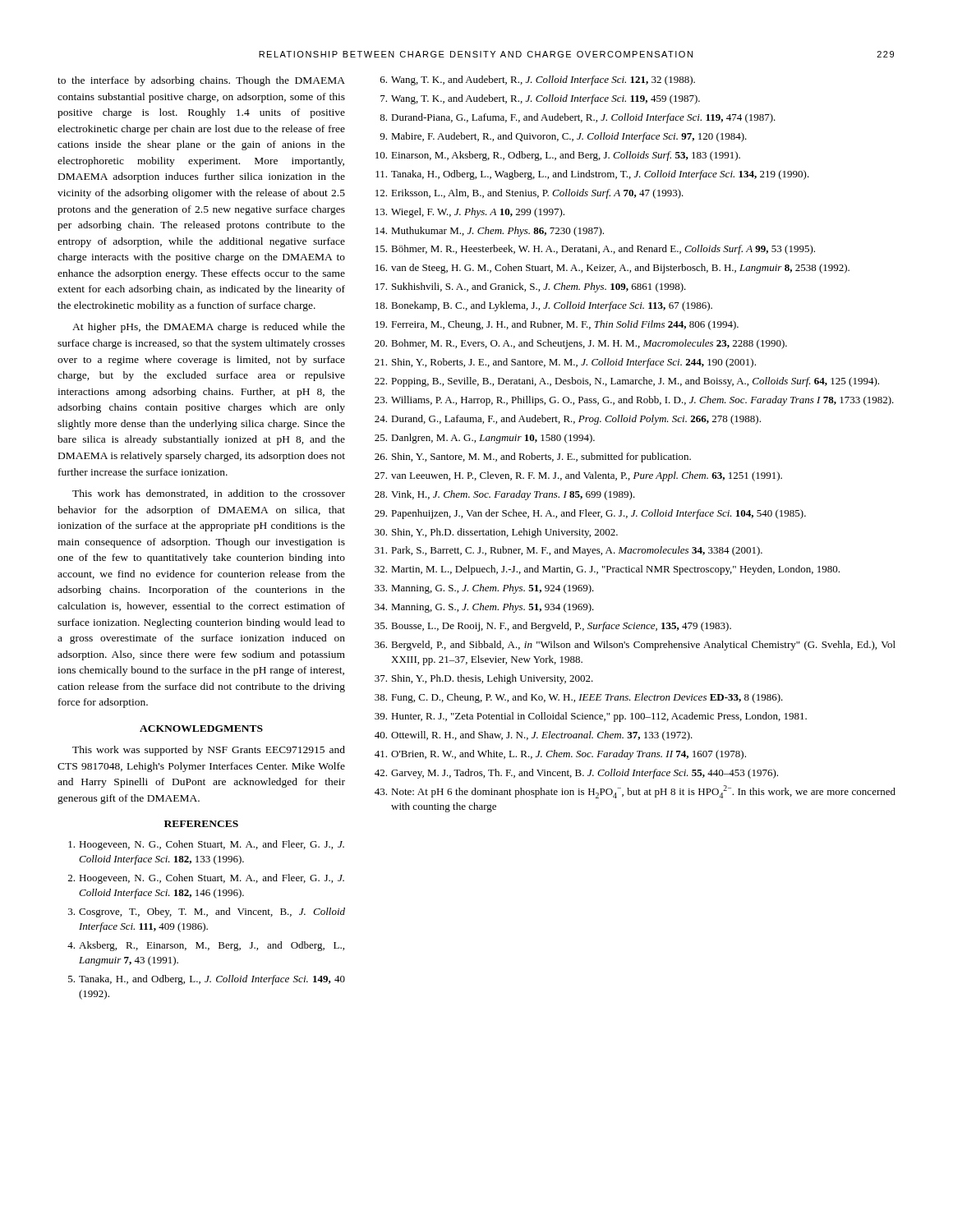Locate the list item that reads "28. Vink, H., J. Chem. Soc. Faraday Trans."

[631, 494]
